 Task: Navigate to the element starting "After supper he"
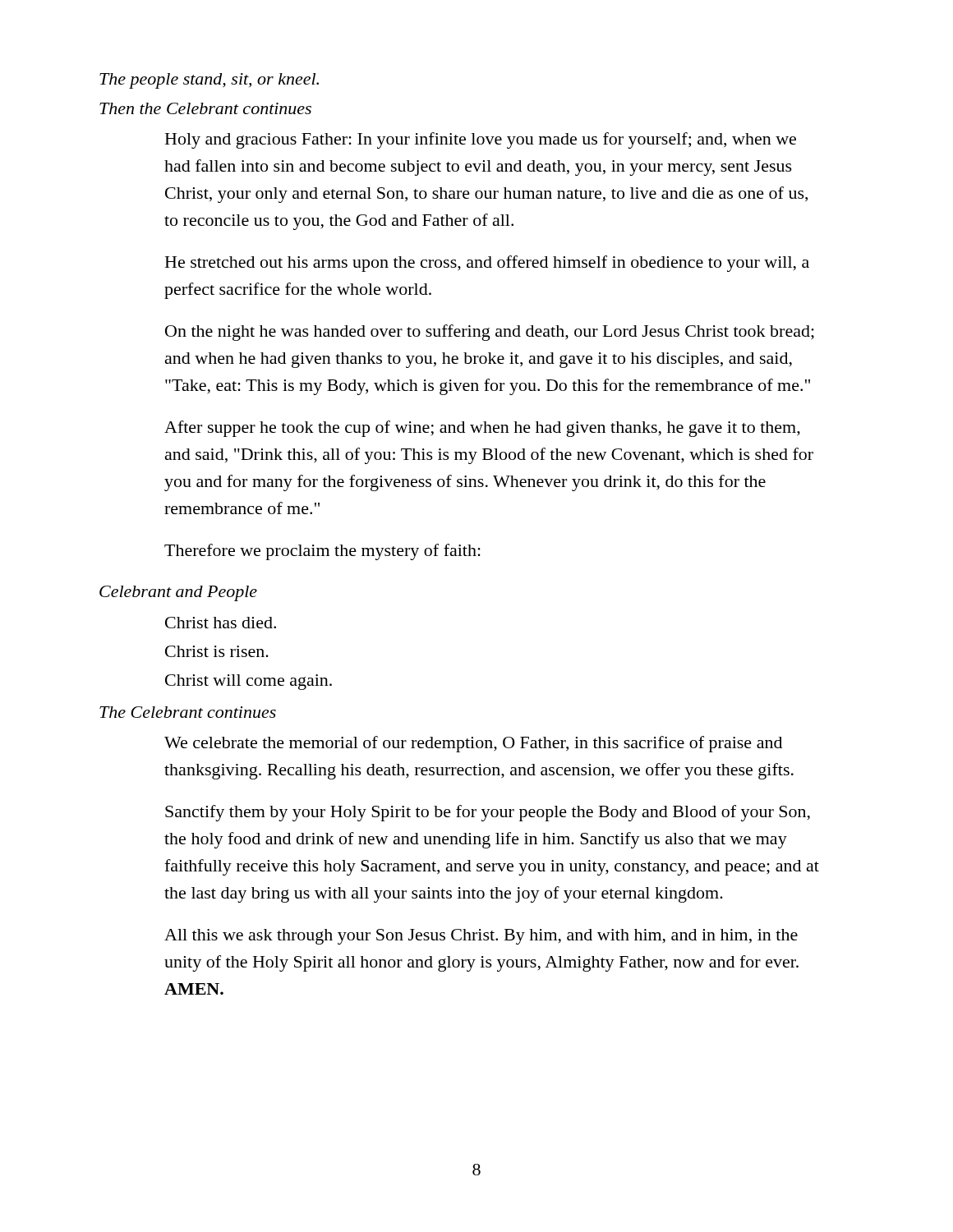tap(489, 467)
